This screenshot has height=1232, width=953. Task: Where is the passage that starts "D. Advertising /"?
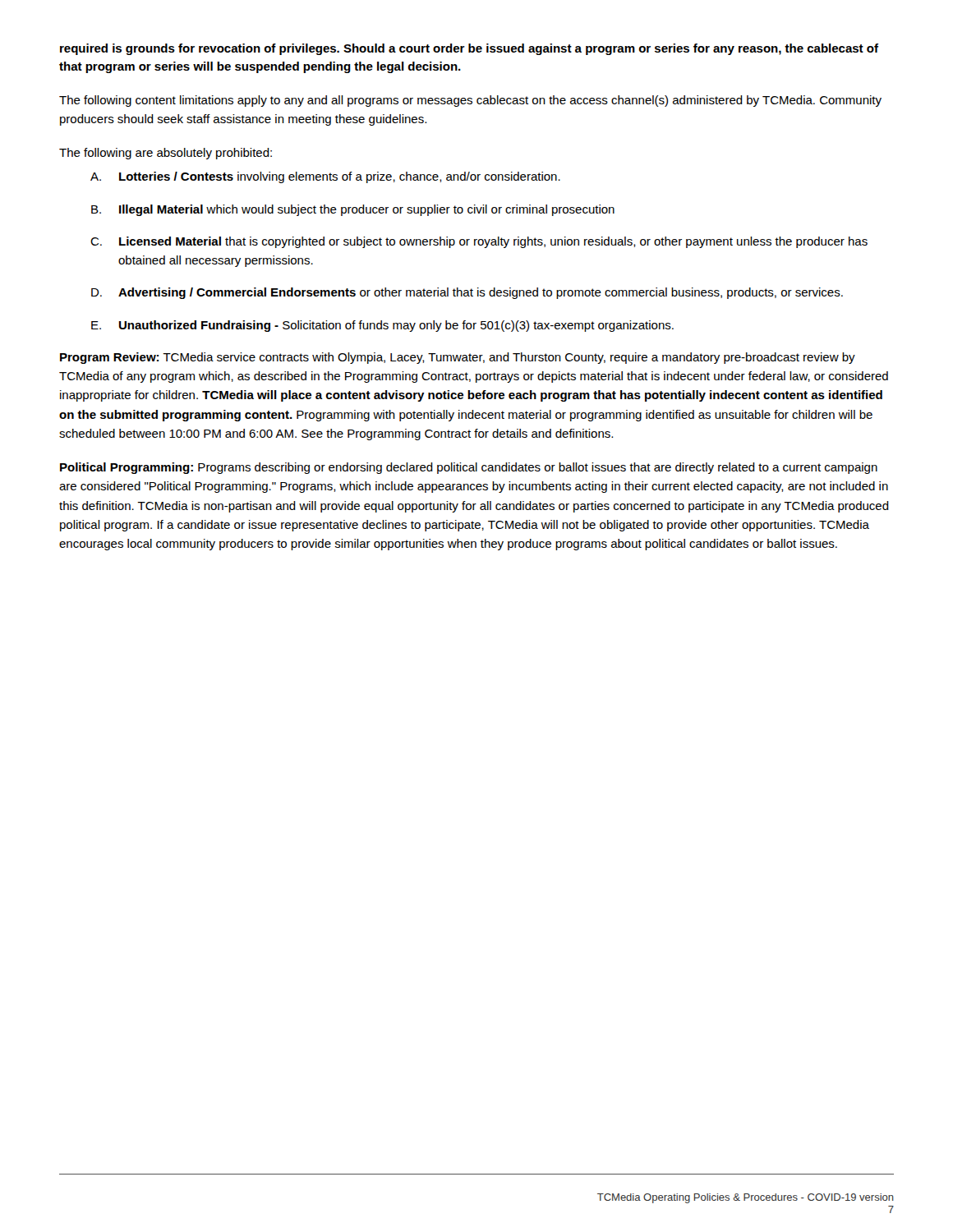[x=492, y=292]
